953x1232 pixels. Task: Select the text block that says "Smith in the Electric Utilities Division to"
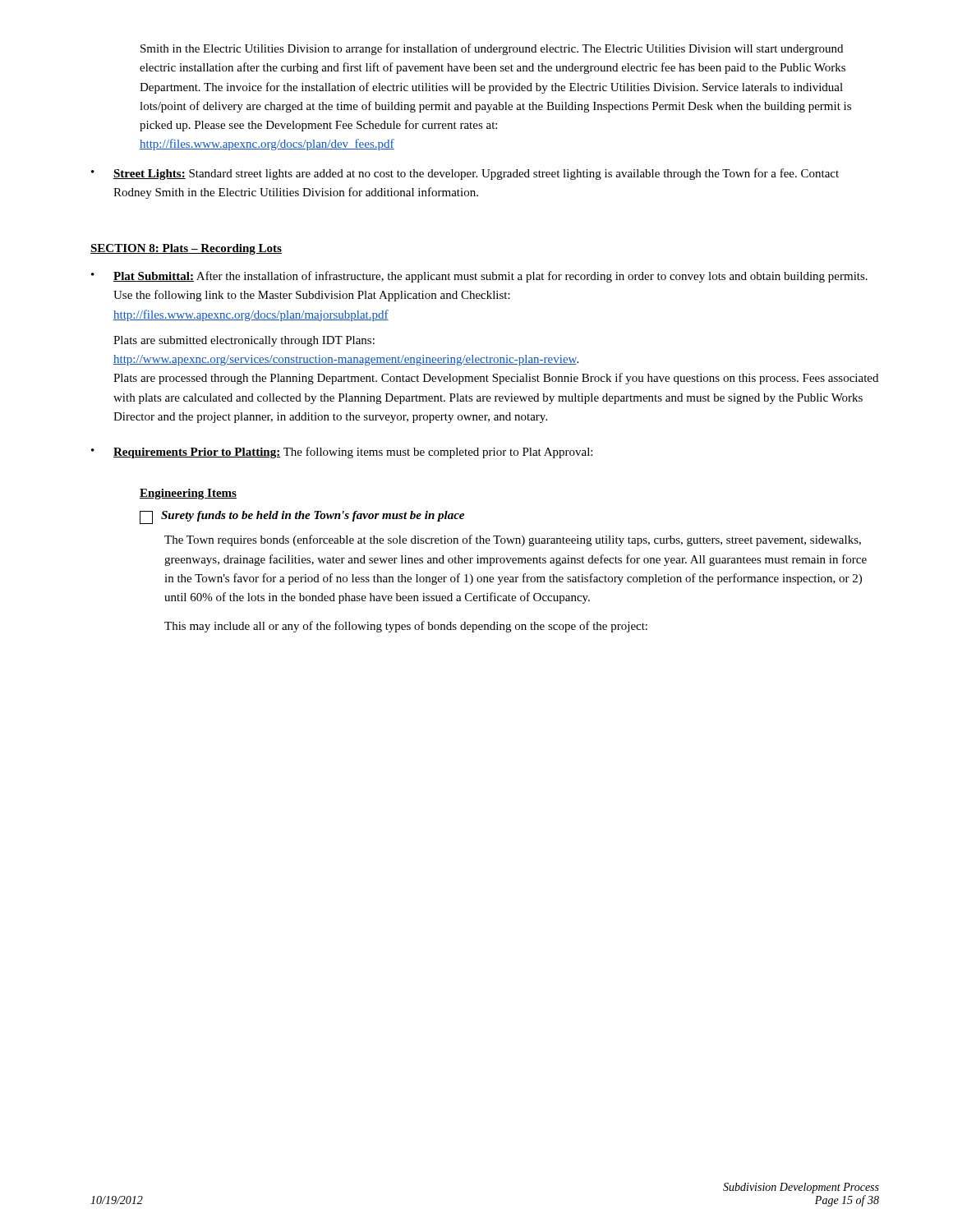tap(509, 97)
